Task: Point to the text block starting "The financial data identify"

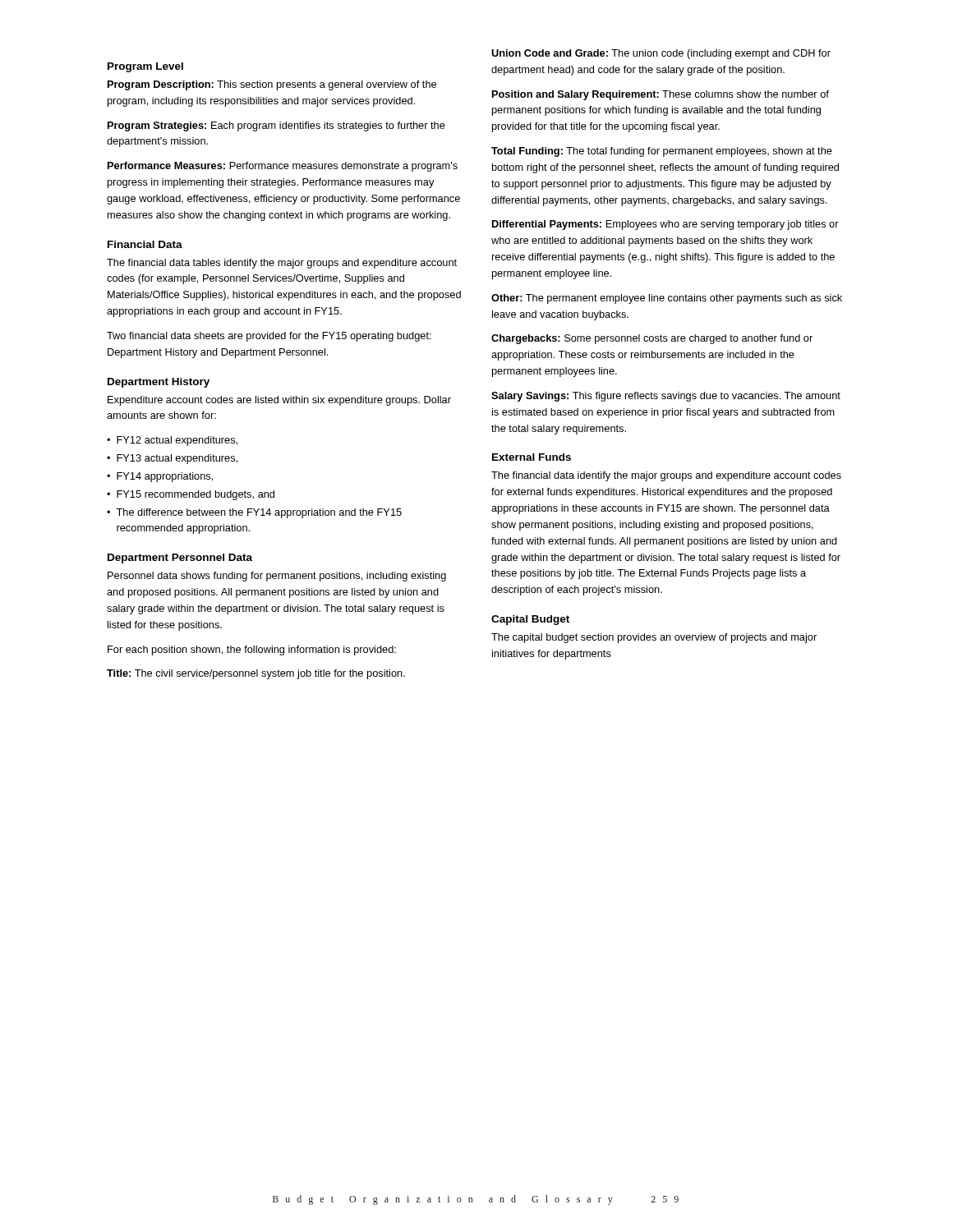Action: coord(666,532)
